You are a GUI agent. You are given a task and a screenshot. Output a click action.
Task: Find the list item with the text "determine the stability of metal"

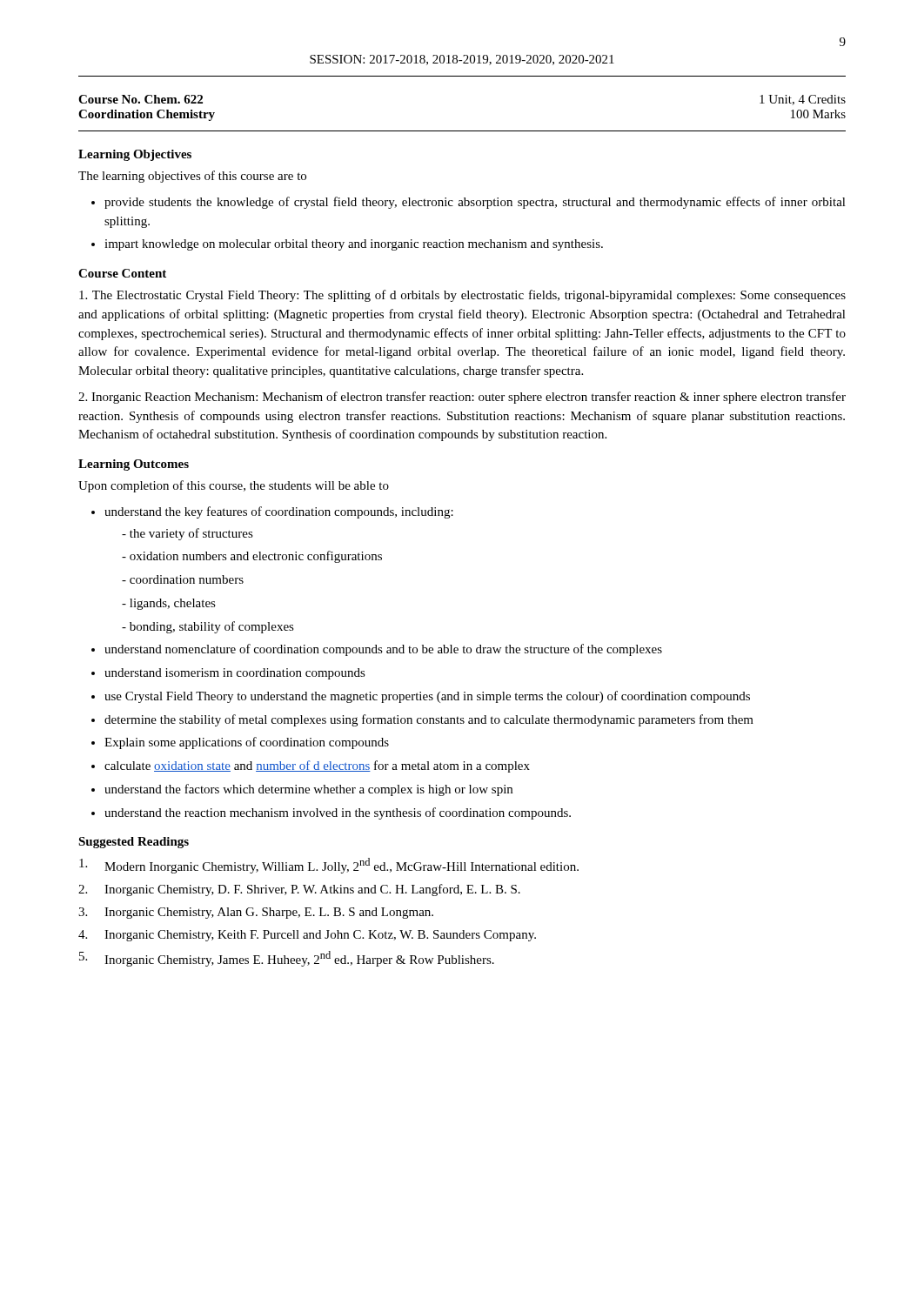point(429,719)
